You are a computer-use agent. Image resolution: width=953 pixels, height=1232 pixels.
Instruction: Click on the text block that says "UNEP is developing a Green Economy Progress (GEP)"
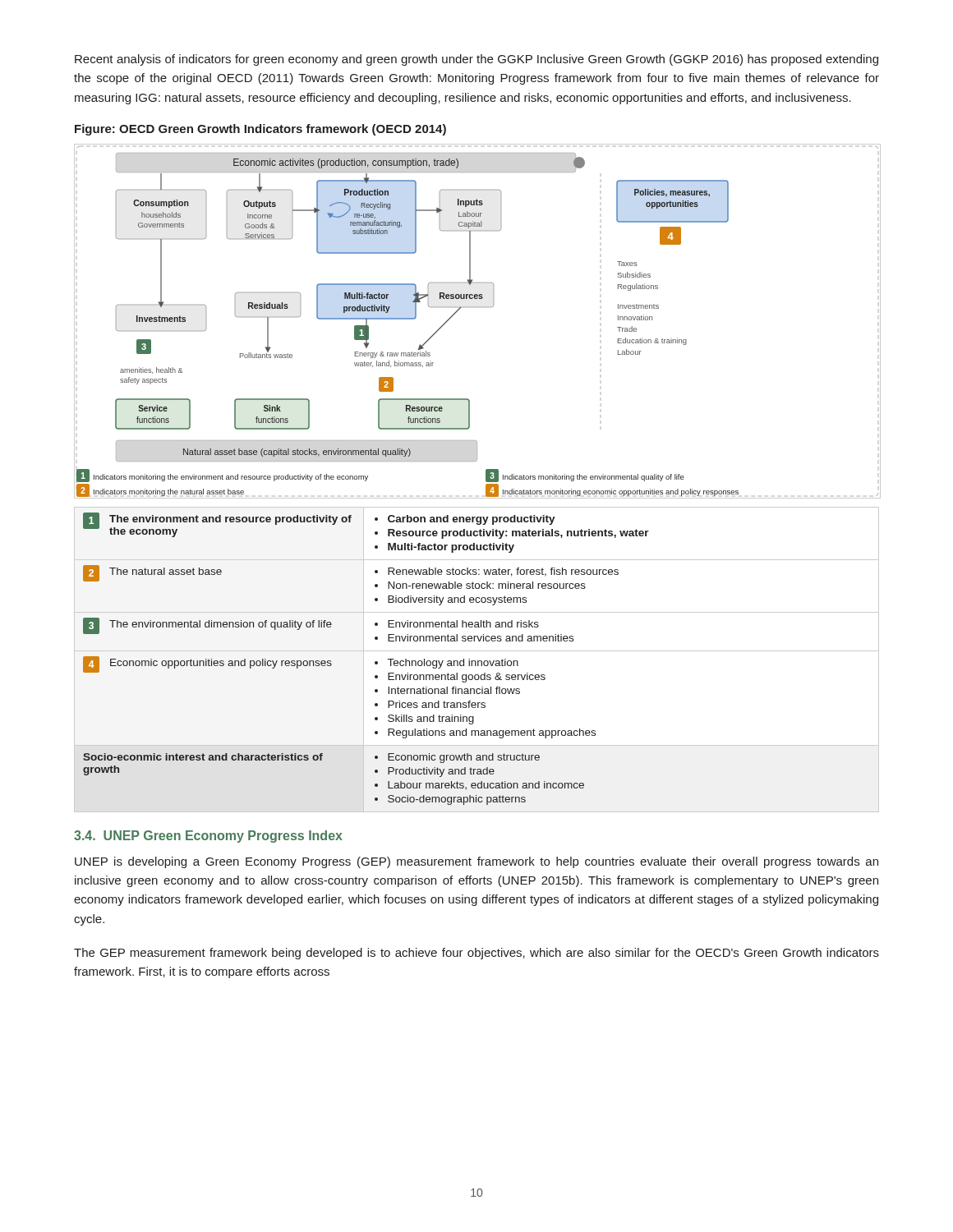pyautogui.click(x=476, y=890)
